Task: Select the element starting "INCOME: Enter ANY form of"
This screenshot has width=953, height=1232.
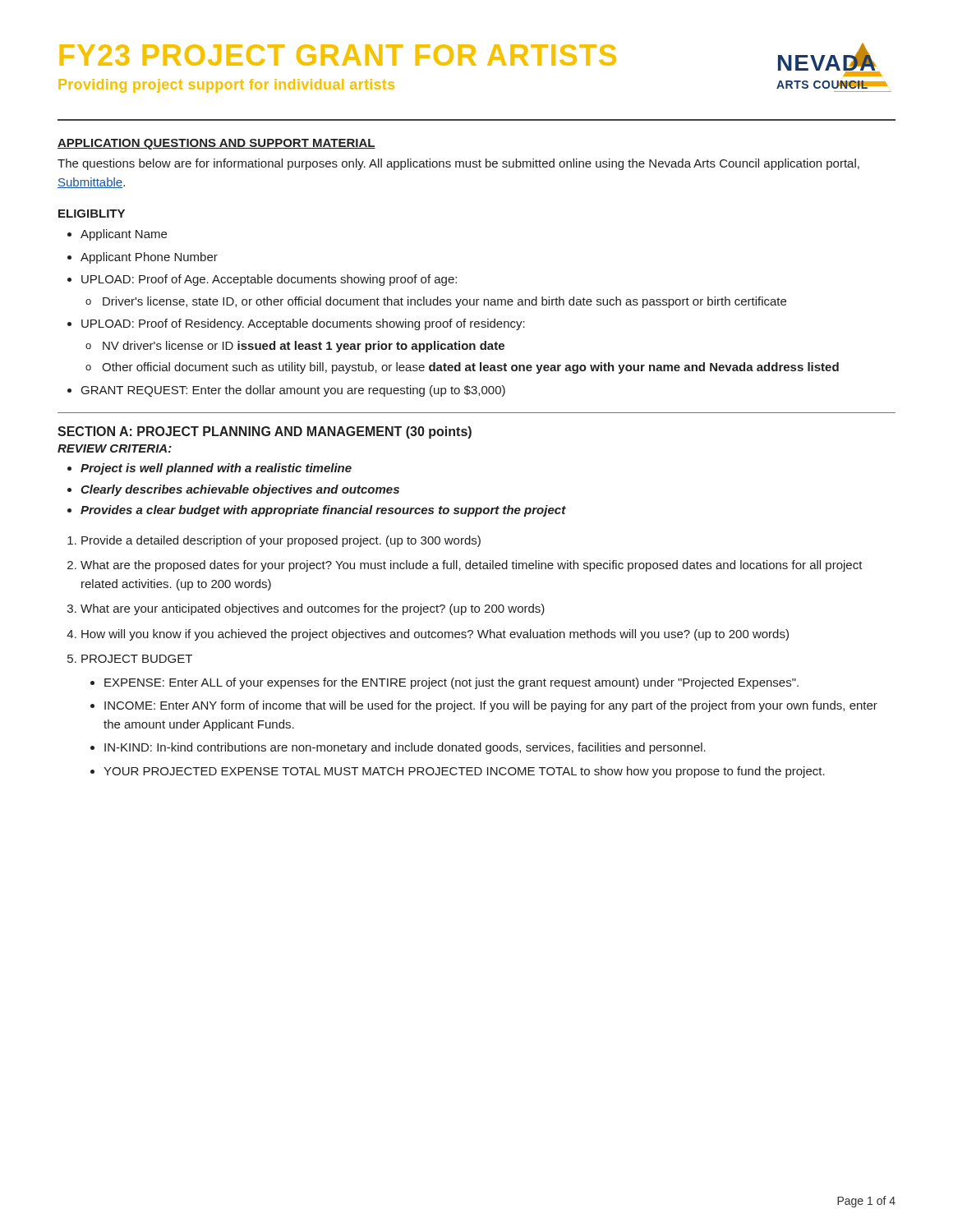Action: point(490,714)
